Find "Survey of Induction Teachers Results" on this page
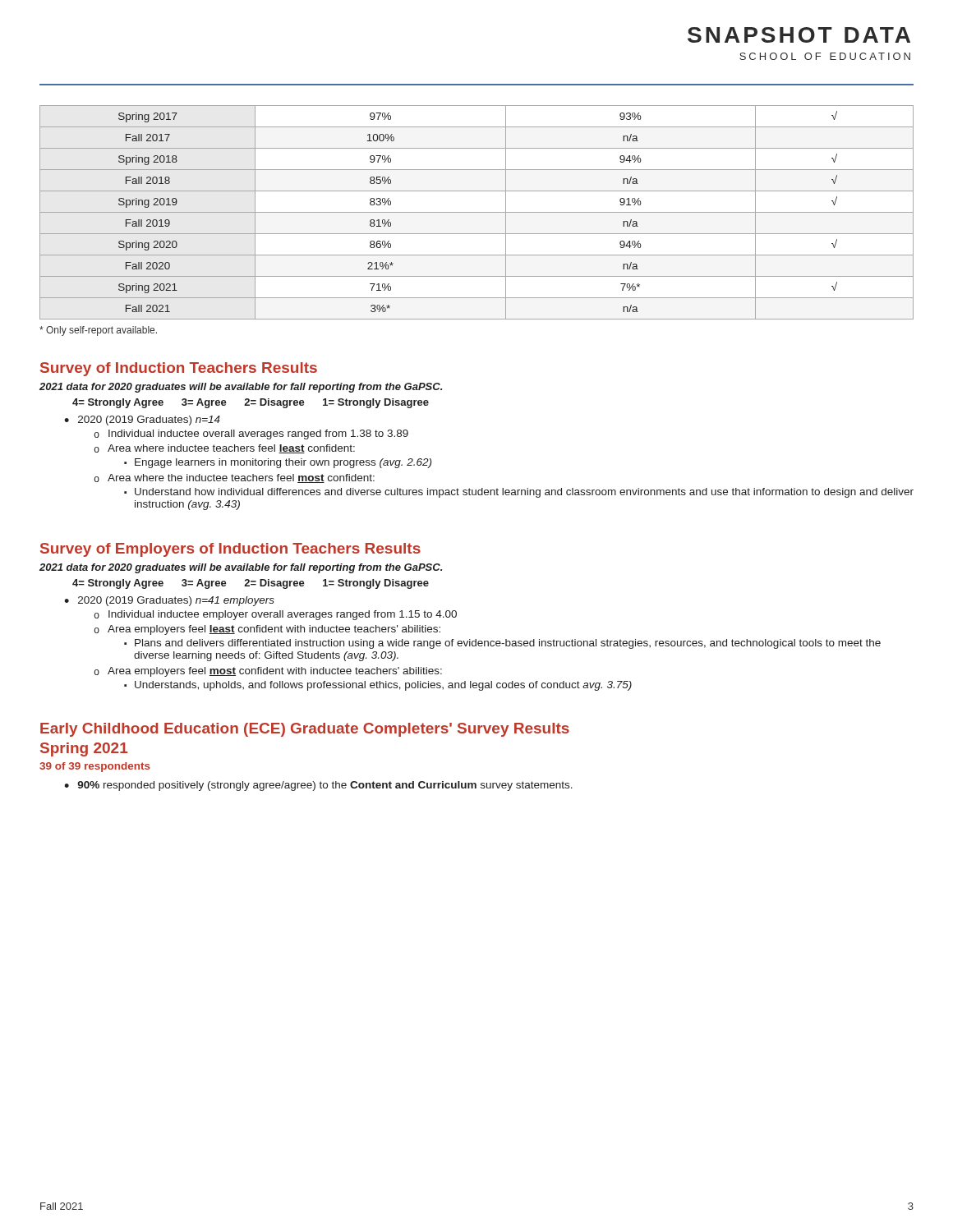The image size is (953, 1232). point(179,368)
